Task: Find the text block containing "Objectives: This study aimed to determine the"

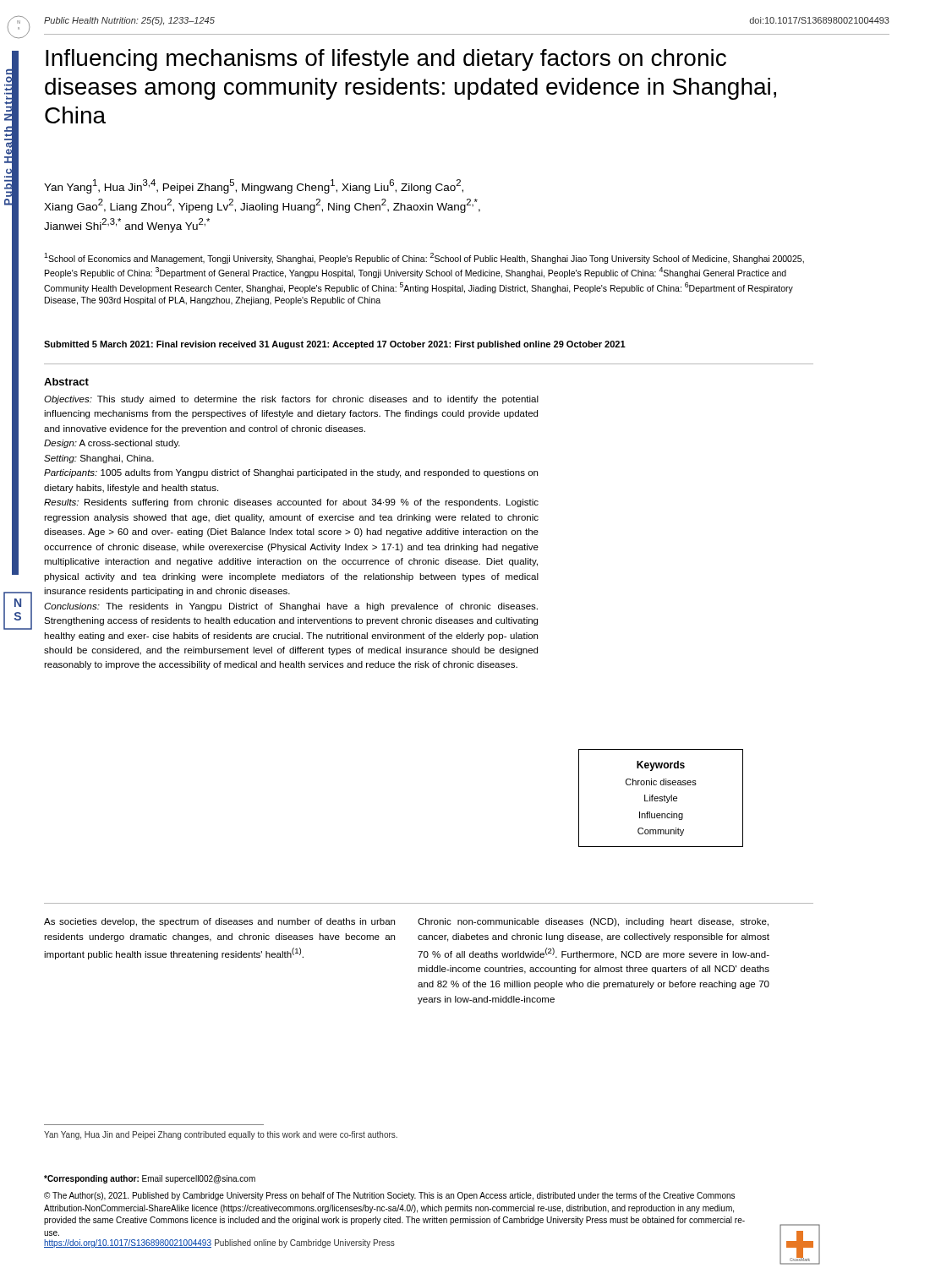Action: [x=291, y=532]
